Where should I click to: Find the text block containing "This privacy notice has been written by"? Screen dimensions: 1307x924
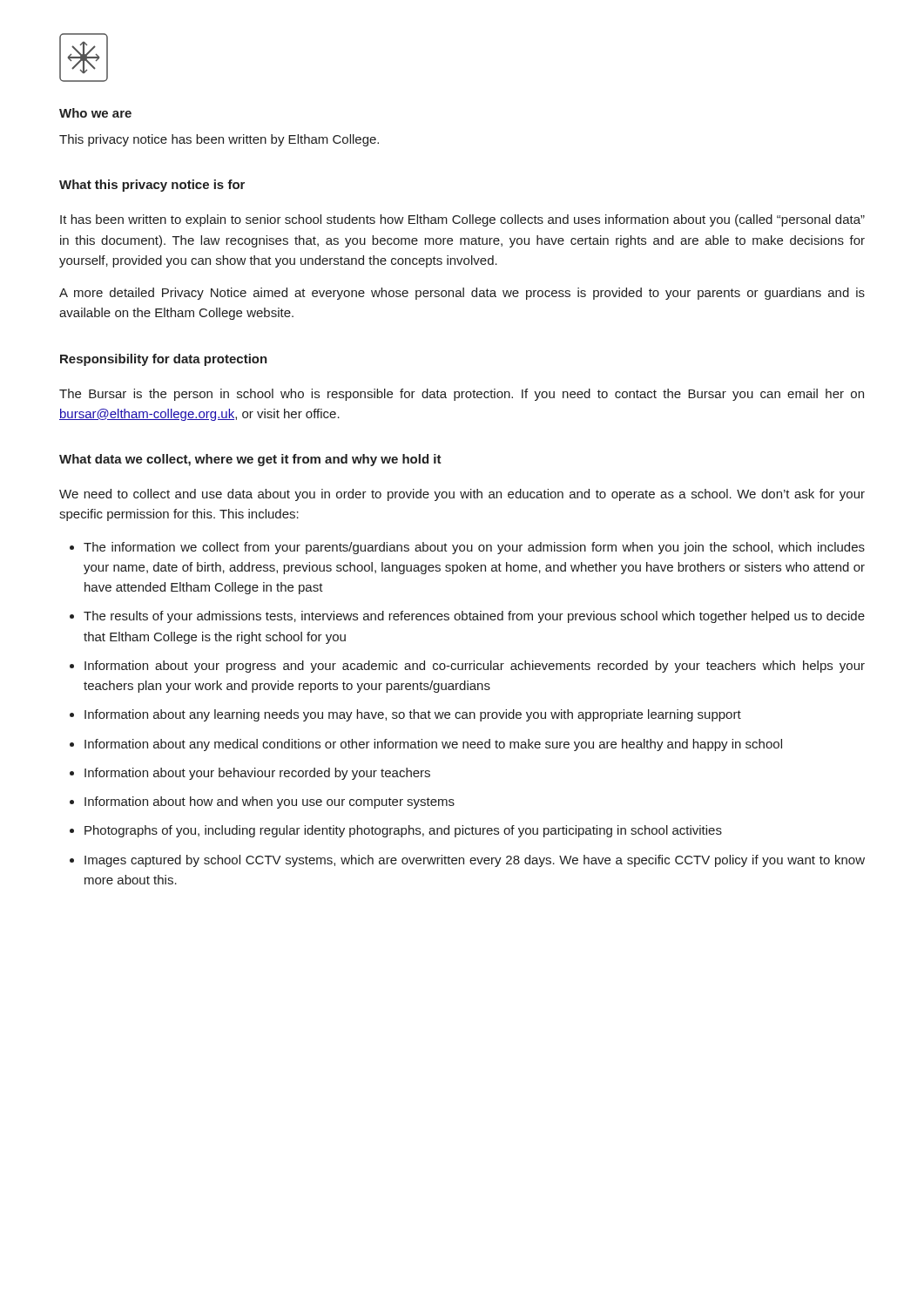pyautogui.click(x=220, y=139)
